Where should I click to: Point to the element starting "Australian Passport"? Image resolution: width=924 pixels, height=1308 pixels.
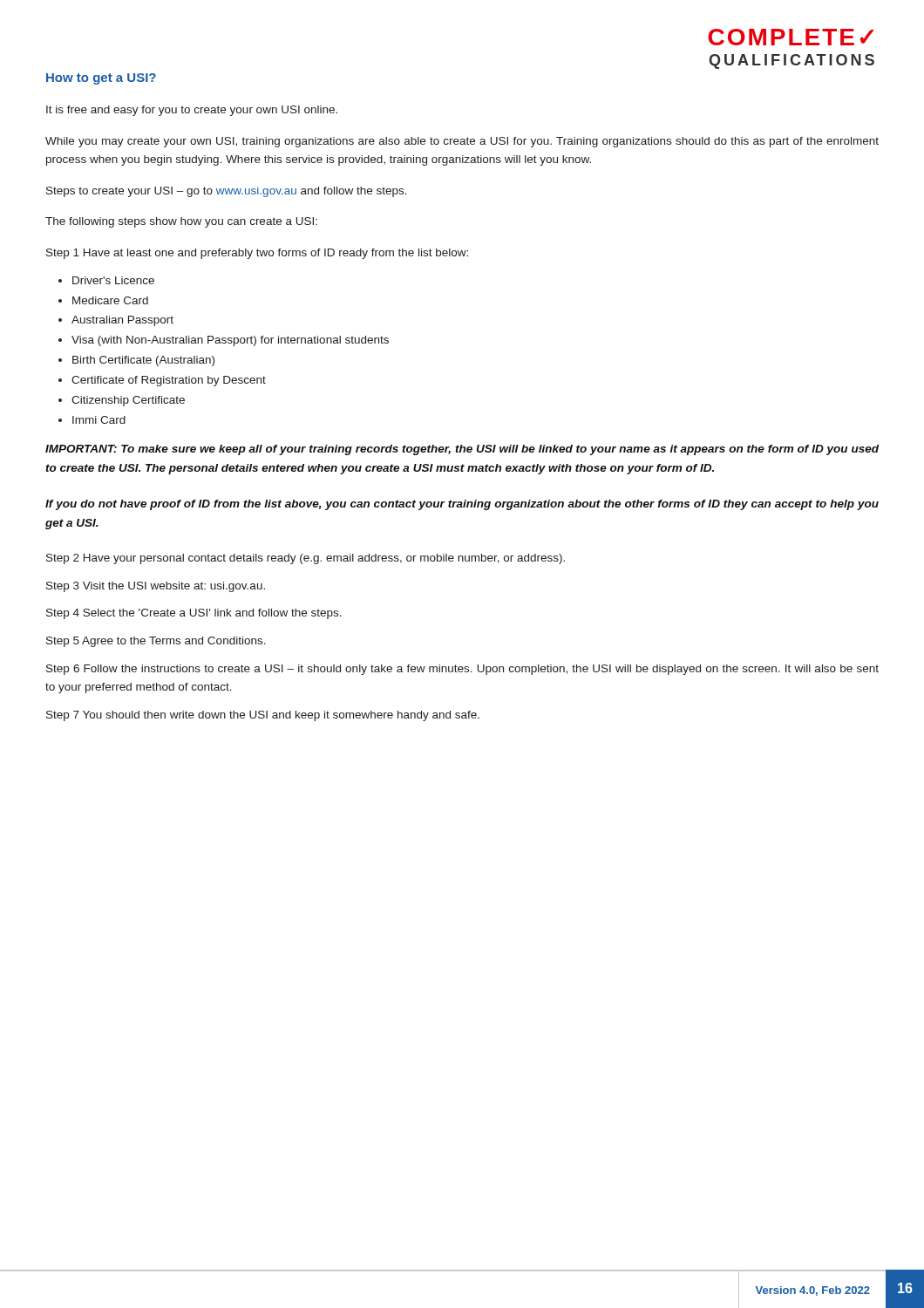pyautogui.click(x=123, y=320)
